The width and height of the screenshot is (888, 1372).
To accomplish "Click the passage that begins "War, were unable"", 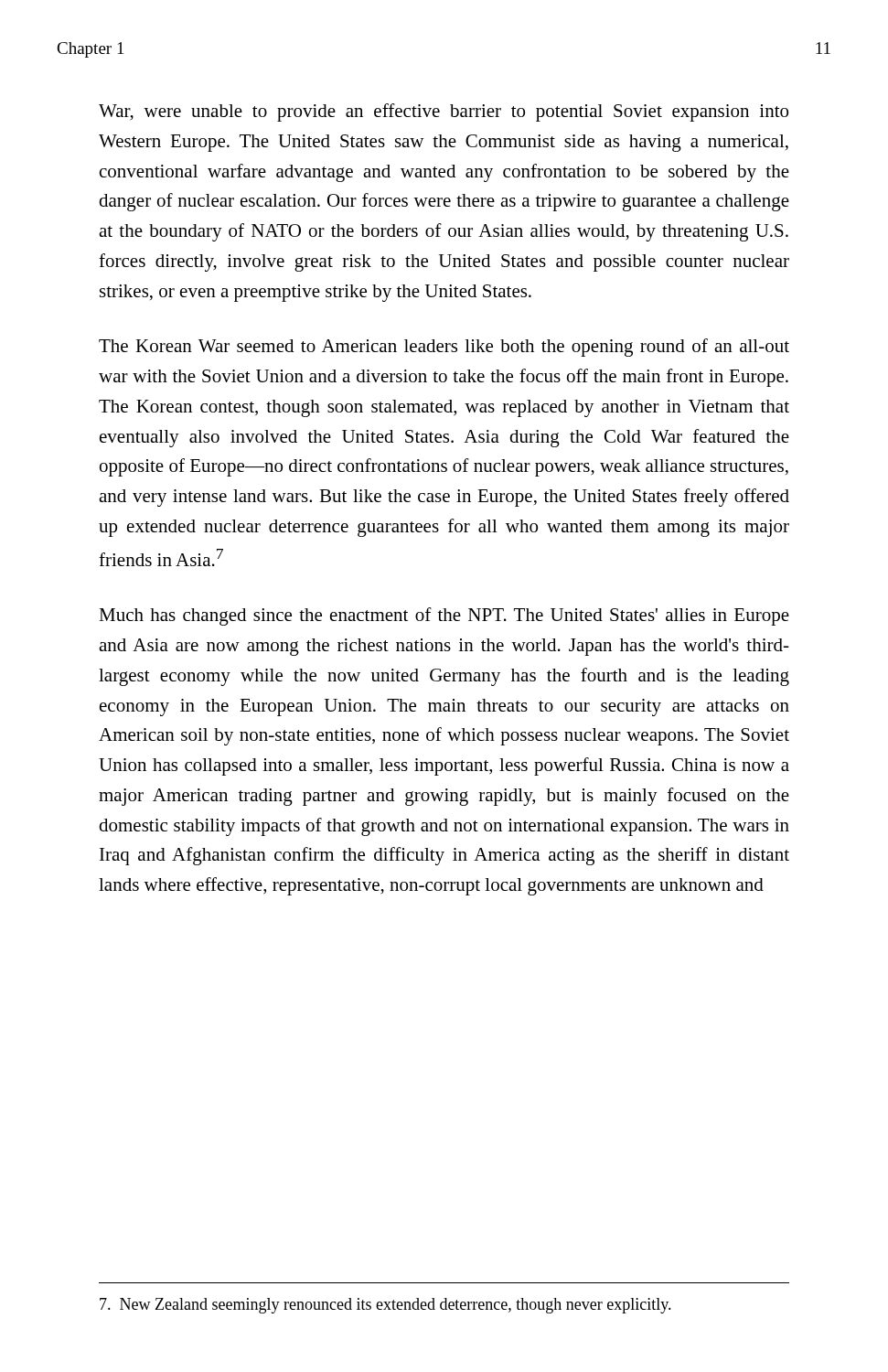I will point(444,201).
